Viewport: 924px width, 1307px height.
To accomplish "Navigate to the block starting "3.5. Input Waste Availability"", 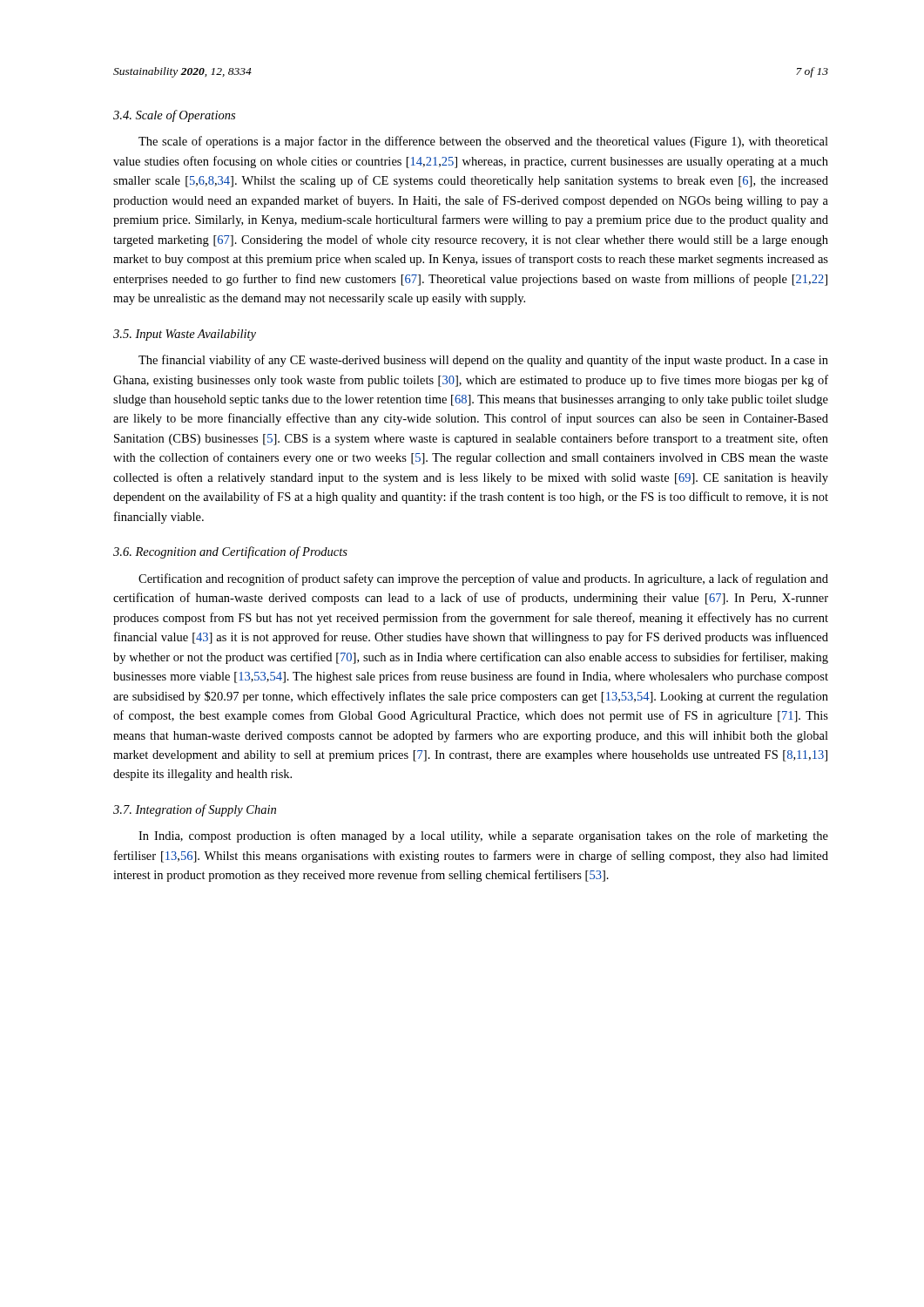I will pos(185,333).
